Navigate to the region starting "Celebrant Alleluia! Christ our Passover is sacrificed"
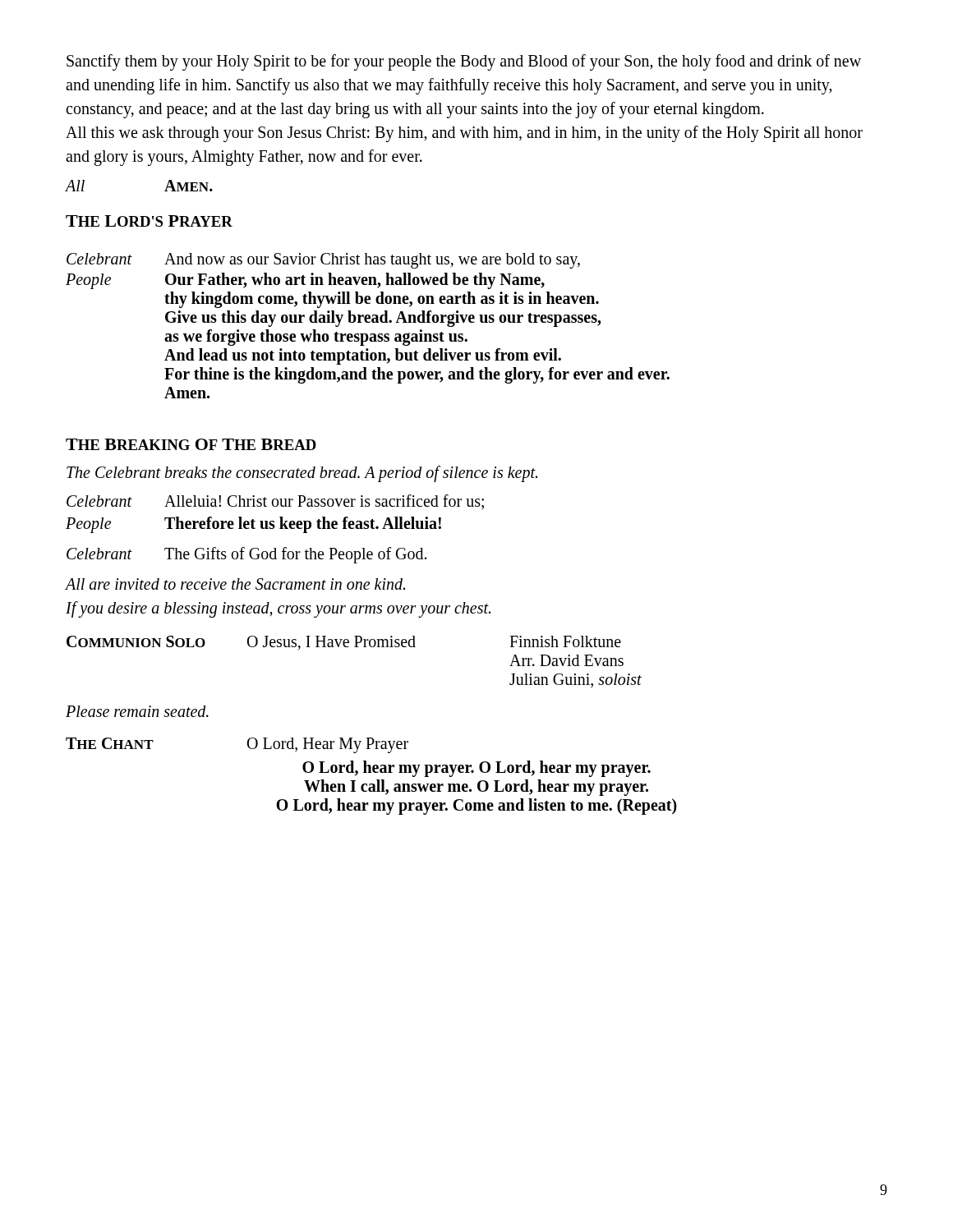The image size is (953, 1232). point(476,513)
